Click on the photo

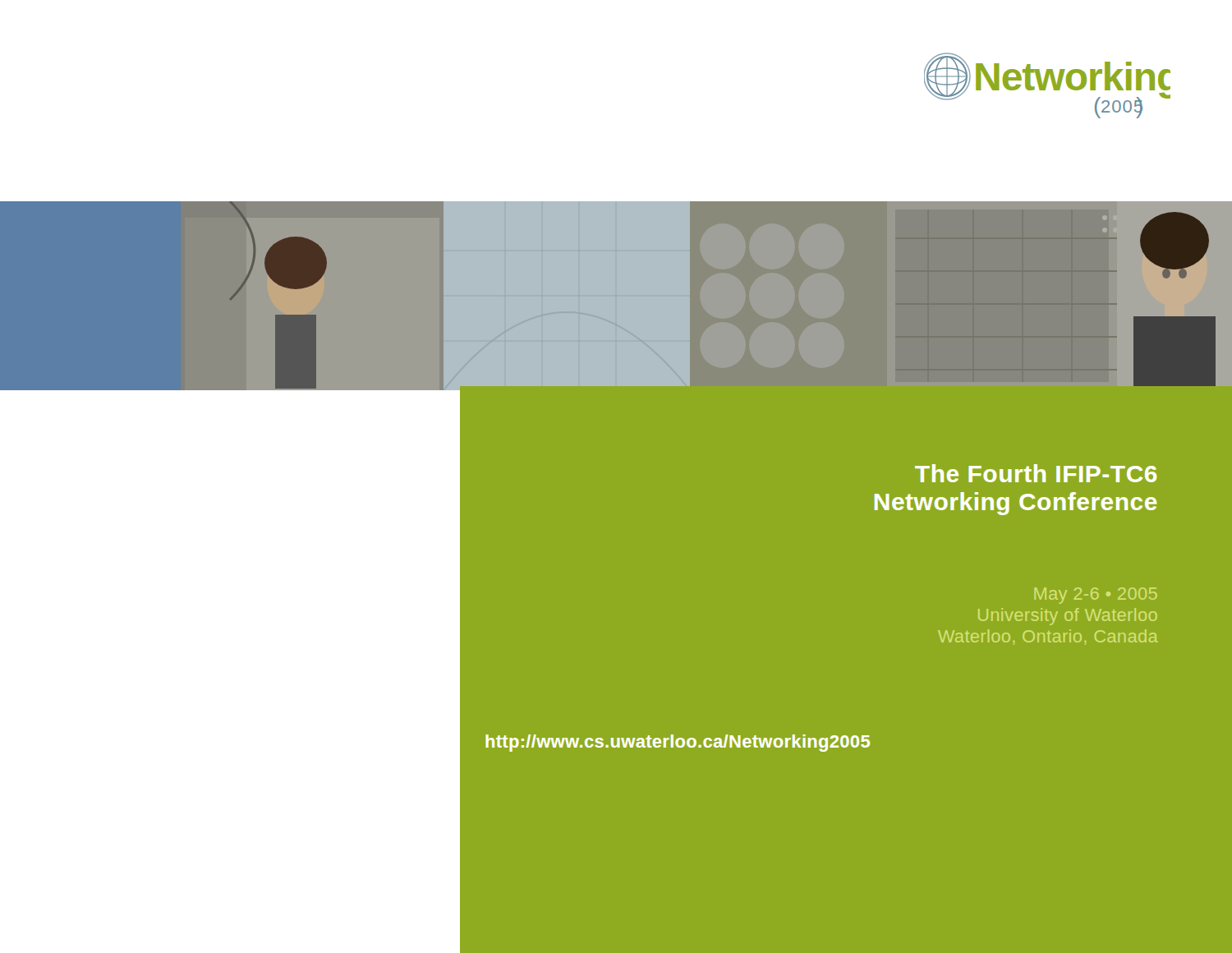click(616, 296)
